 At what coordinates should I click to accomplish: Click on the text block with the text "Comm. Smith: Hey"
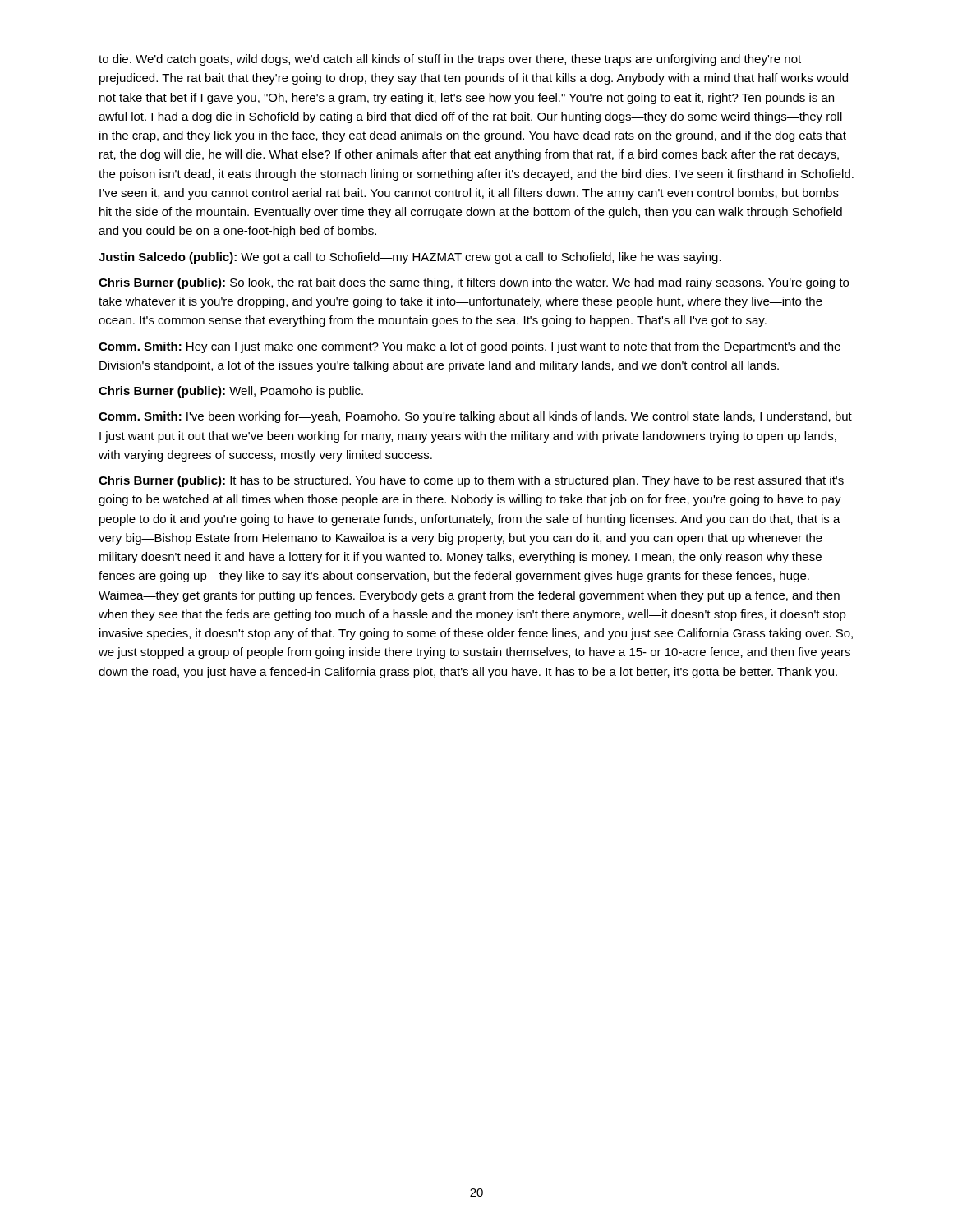click(476, 355)
